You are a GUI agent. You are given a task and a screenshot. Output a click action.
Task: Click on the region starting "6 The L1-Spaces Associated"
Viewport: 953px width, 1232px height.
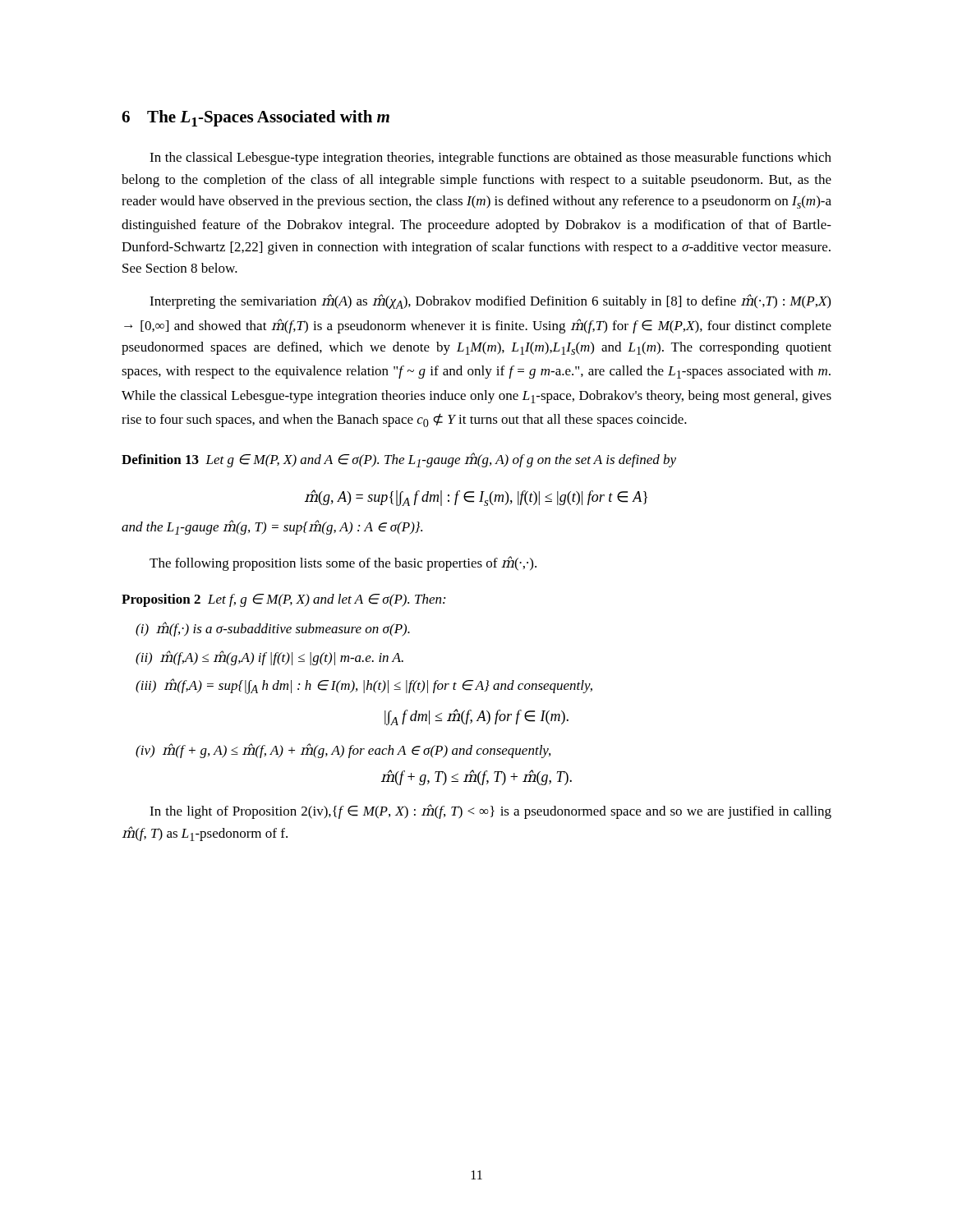[x=256, y=118]
